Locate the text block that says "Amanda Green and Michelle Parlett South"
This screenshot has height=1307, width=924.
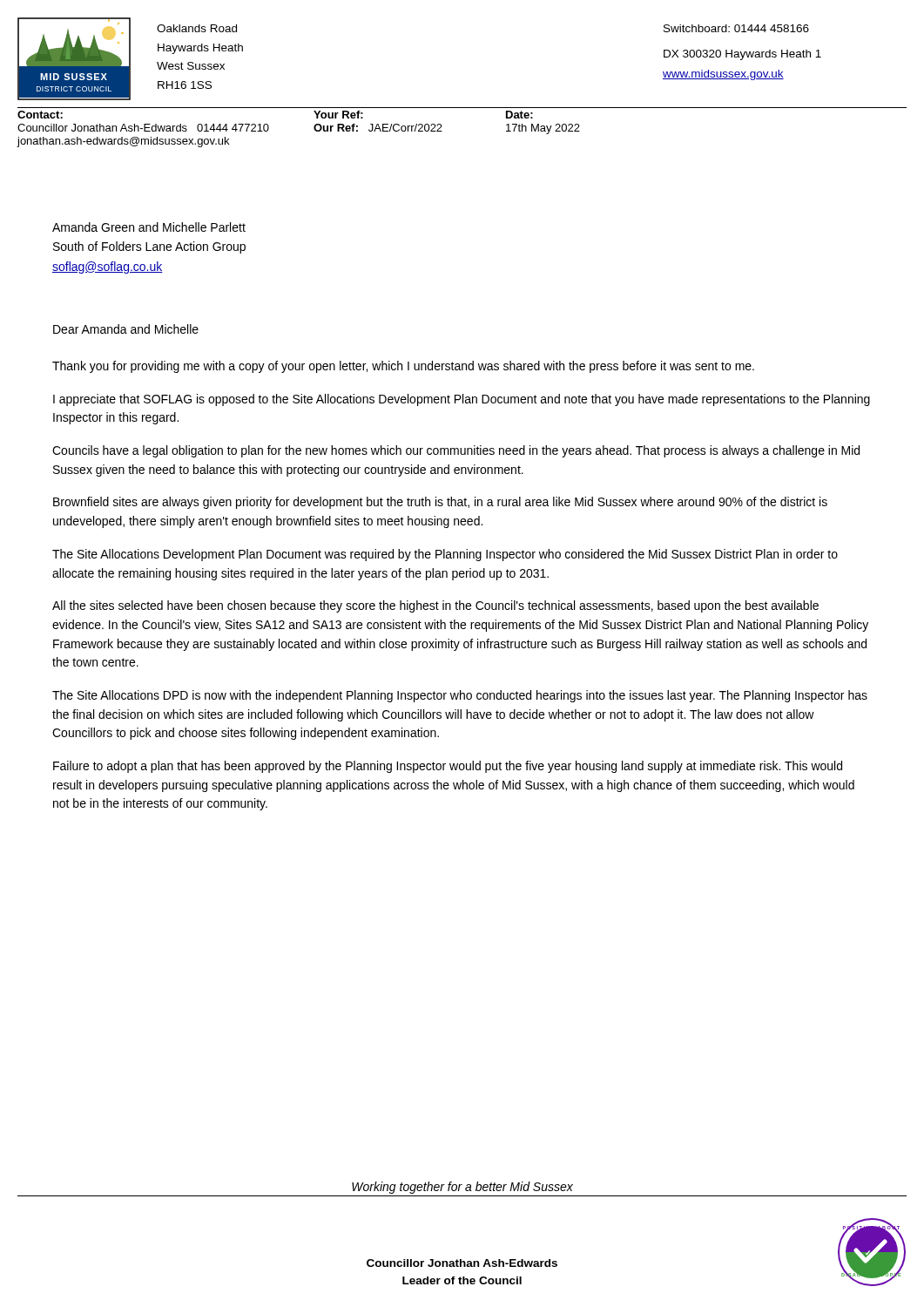coord(149,247)
